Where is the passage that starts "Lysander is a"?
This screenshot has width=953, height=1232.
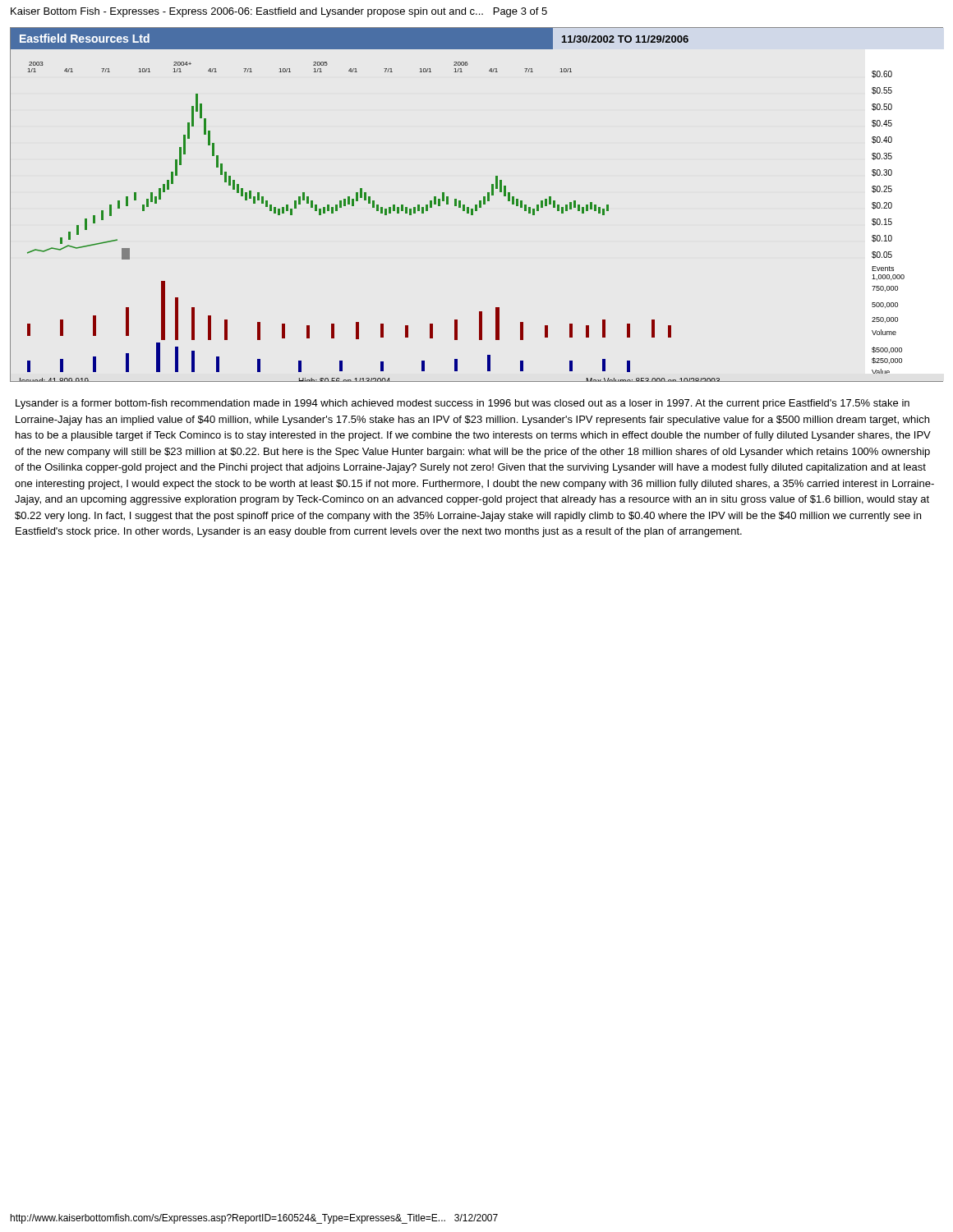click(475, 467)
